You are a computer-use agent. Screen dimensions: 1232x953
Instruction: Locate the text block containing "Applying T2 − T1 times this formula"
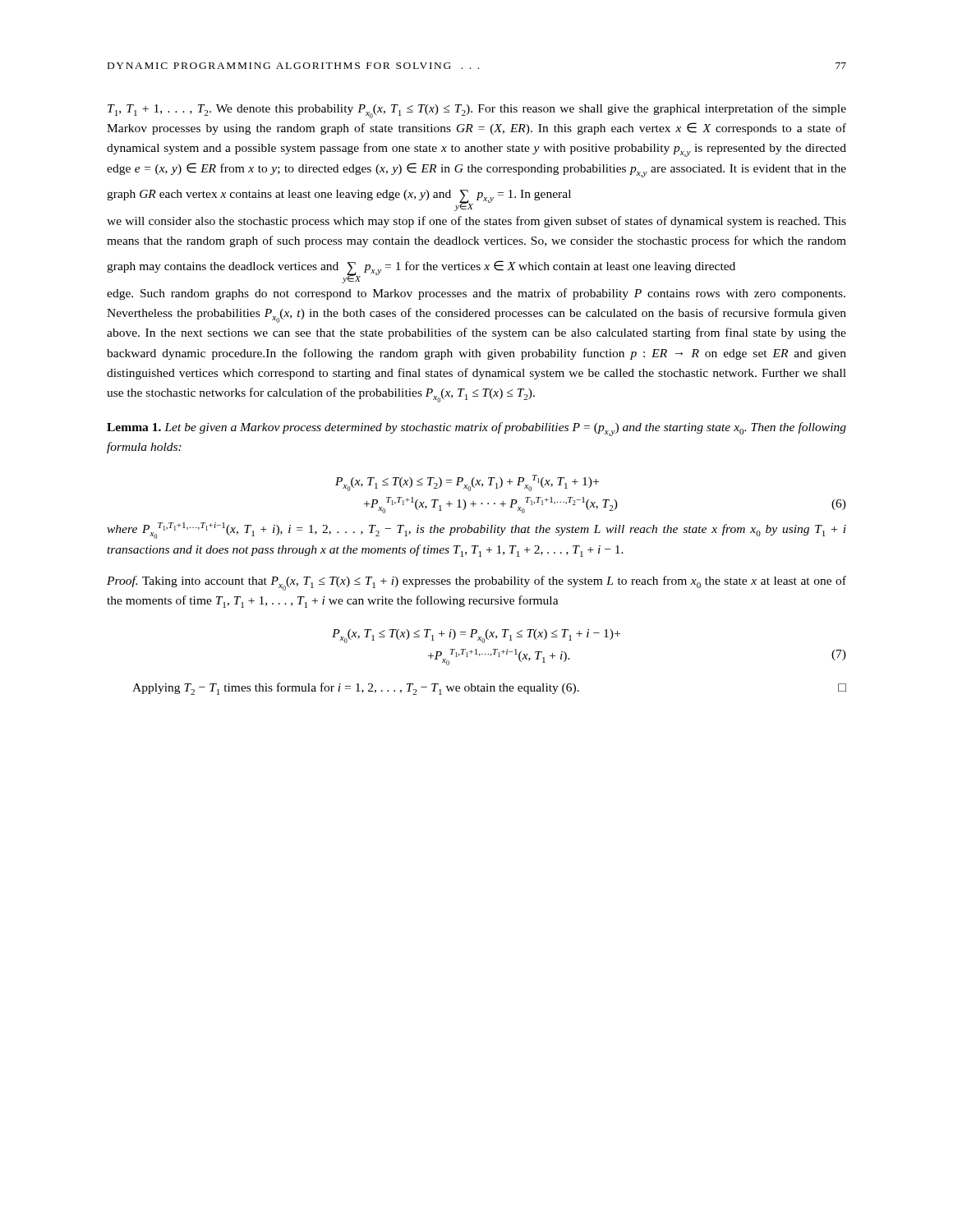tap(476, 688)
